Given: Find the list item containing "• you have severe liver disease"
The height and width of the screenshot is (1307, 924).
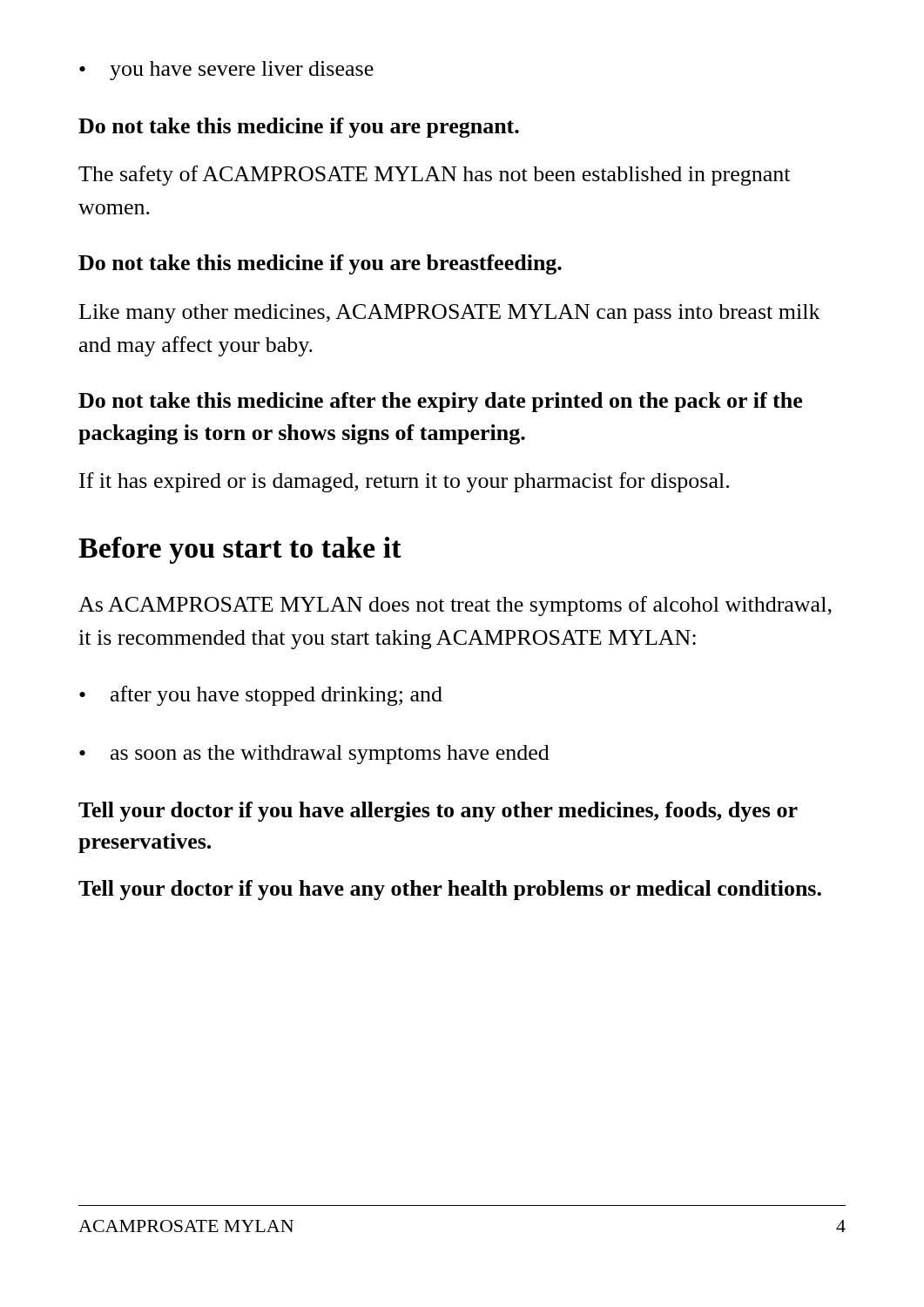Looking at the screenshot, I should tap(226, 71).
